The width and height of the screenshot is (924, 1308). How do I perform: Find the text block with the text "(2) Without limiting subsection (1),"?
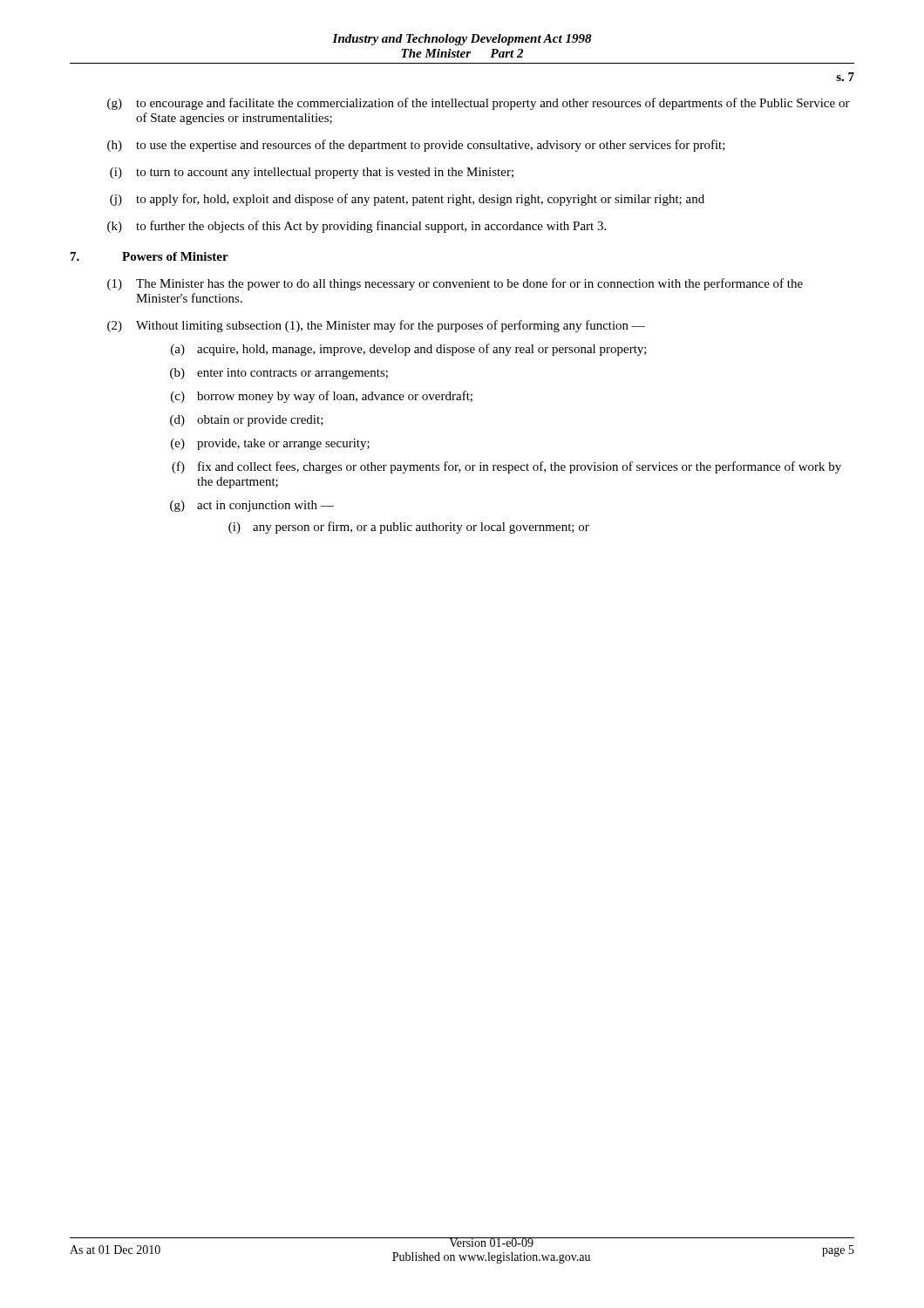click(376, 326)
